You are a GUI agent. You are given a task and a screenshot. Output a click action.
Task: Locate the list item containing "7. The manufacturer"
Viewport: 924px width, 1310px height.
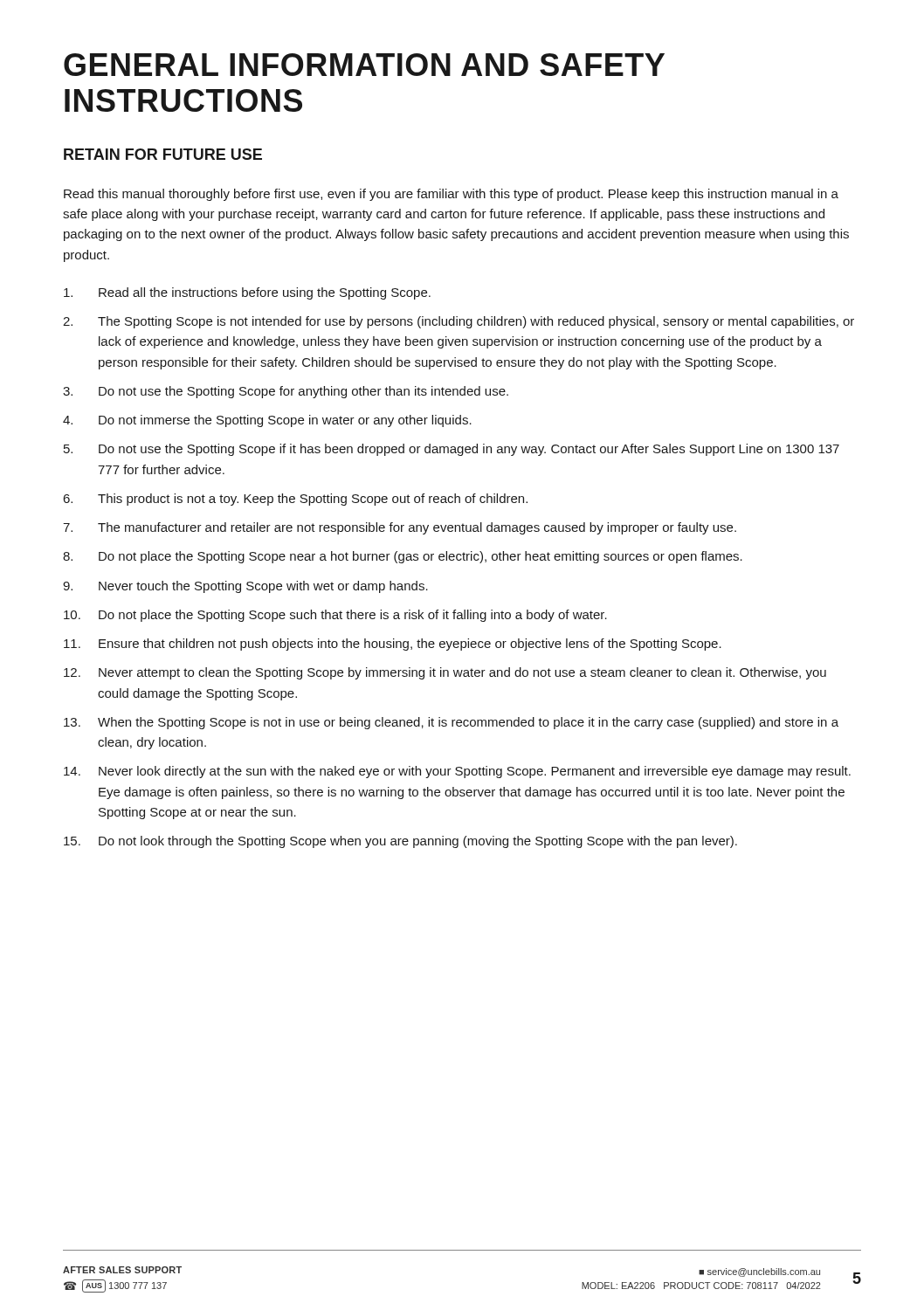462,527
